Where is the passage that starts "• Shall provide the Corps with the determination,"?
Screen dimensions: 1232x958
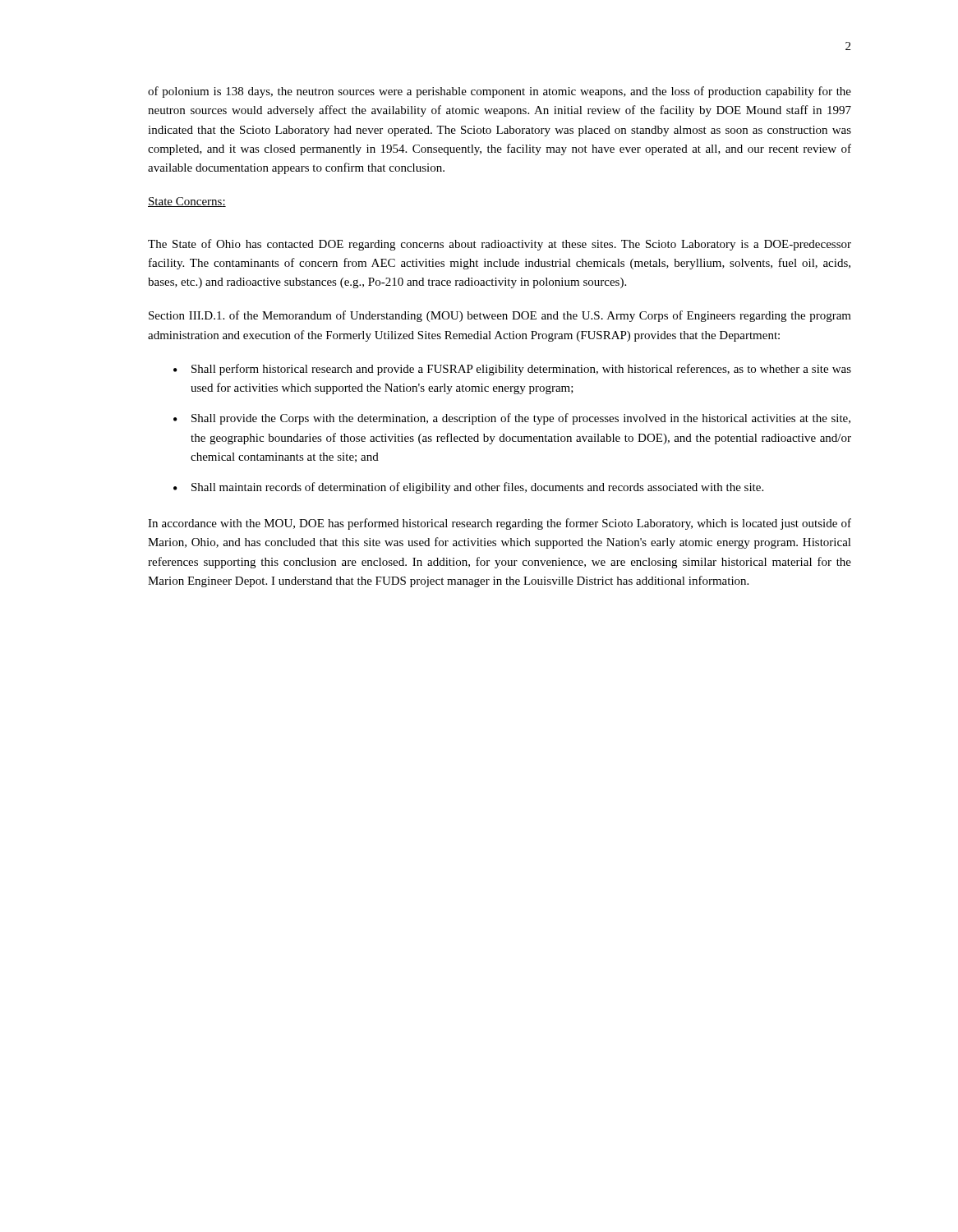coord(512,438)
